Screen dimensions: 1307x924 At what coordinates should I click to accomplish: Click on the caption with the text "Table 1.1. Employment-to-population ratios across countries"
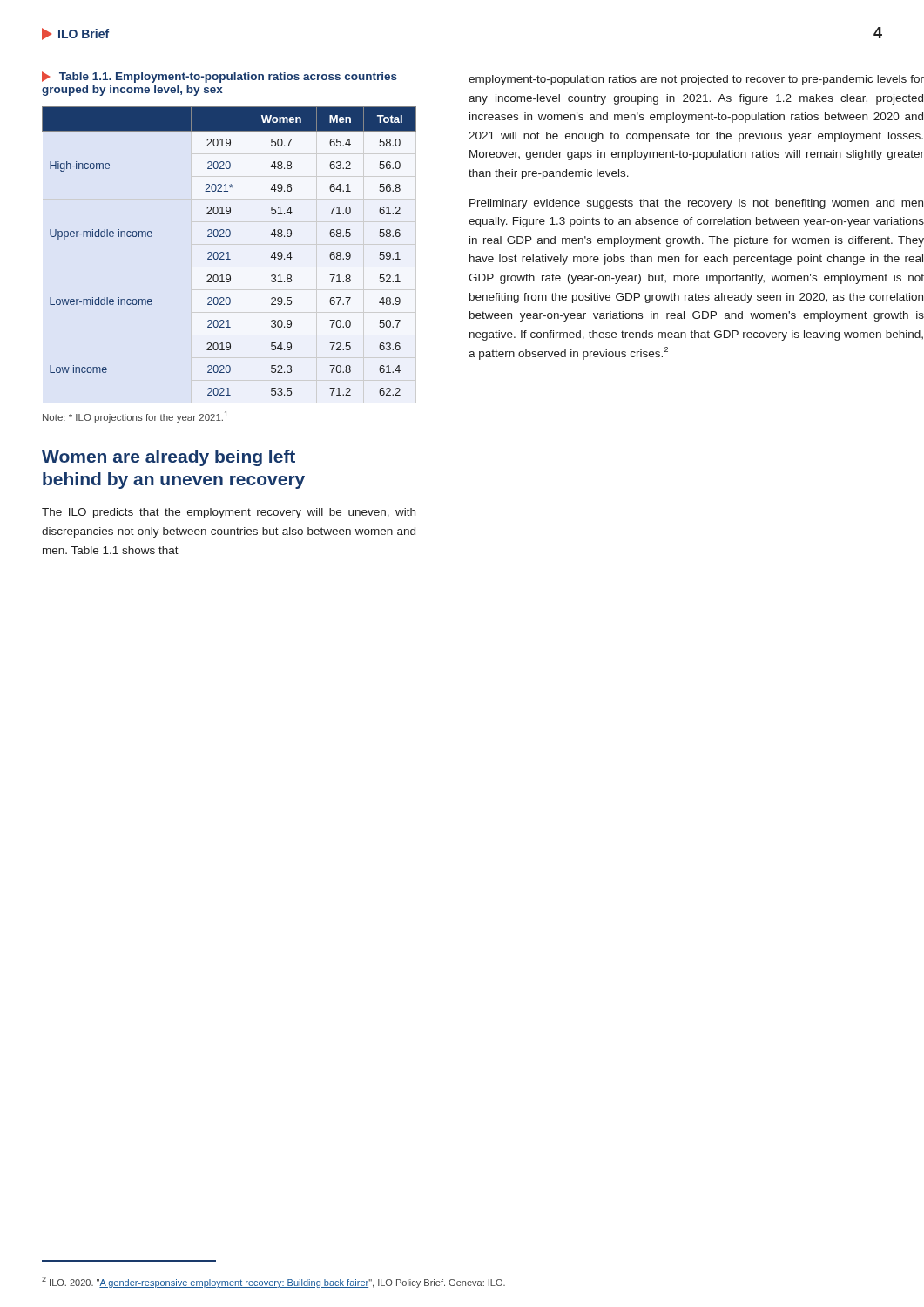(x=219, y=83)
